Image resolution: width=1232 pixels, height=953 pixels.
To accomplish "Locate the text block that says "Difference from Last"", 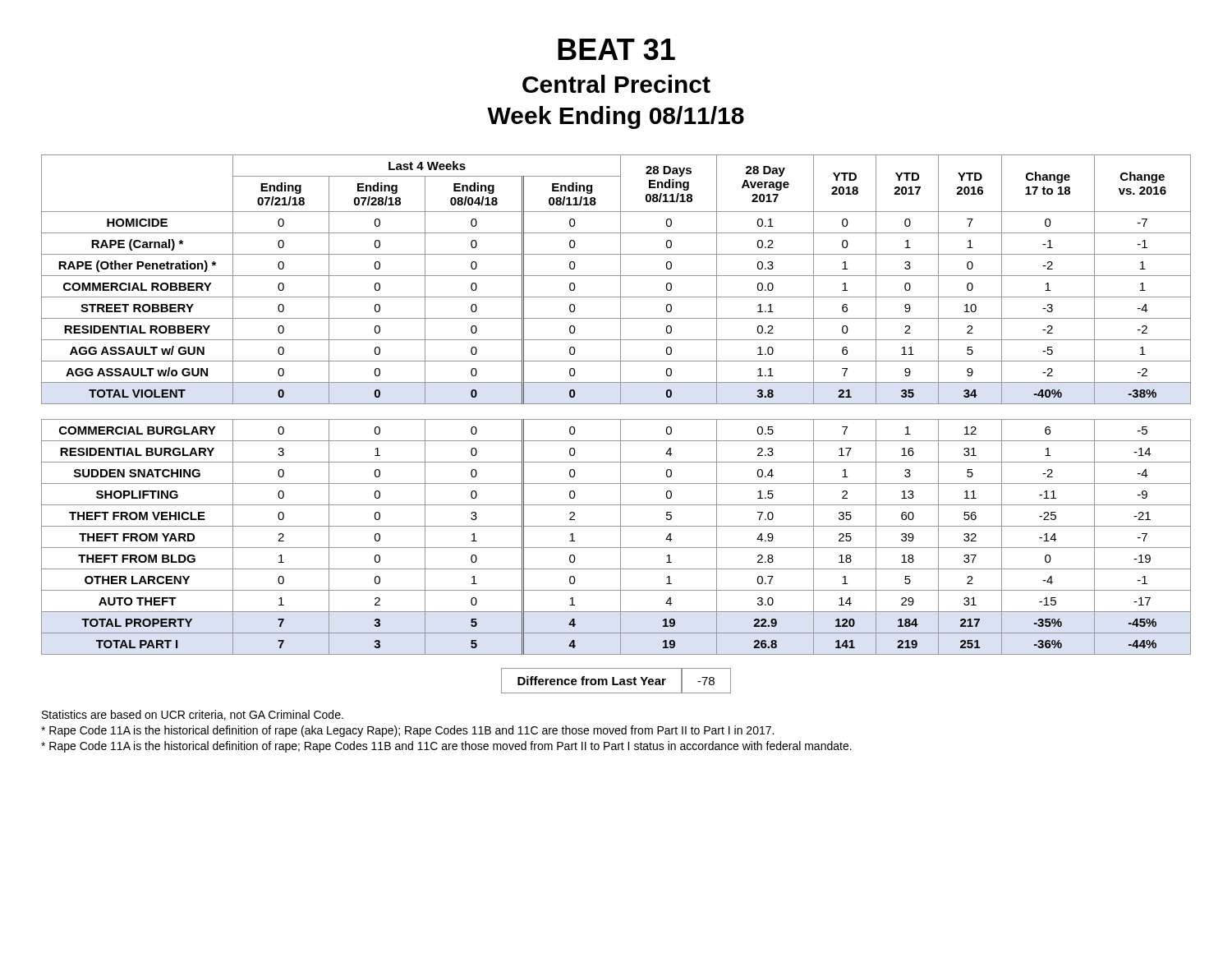I will pos(616,681).
